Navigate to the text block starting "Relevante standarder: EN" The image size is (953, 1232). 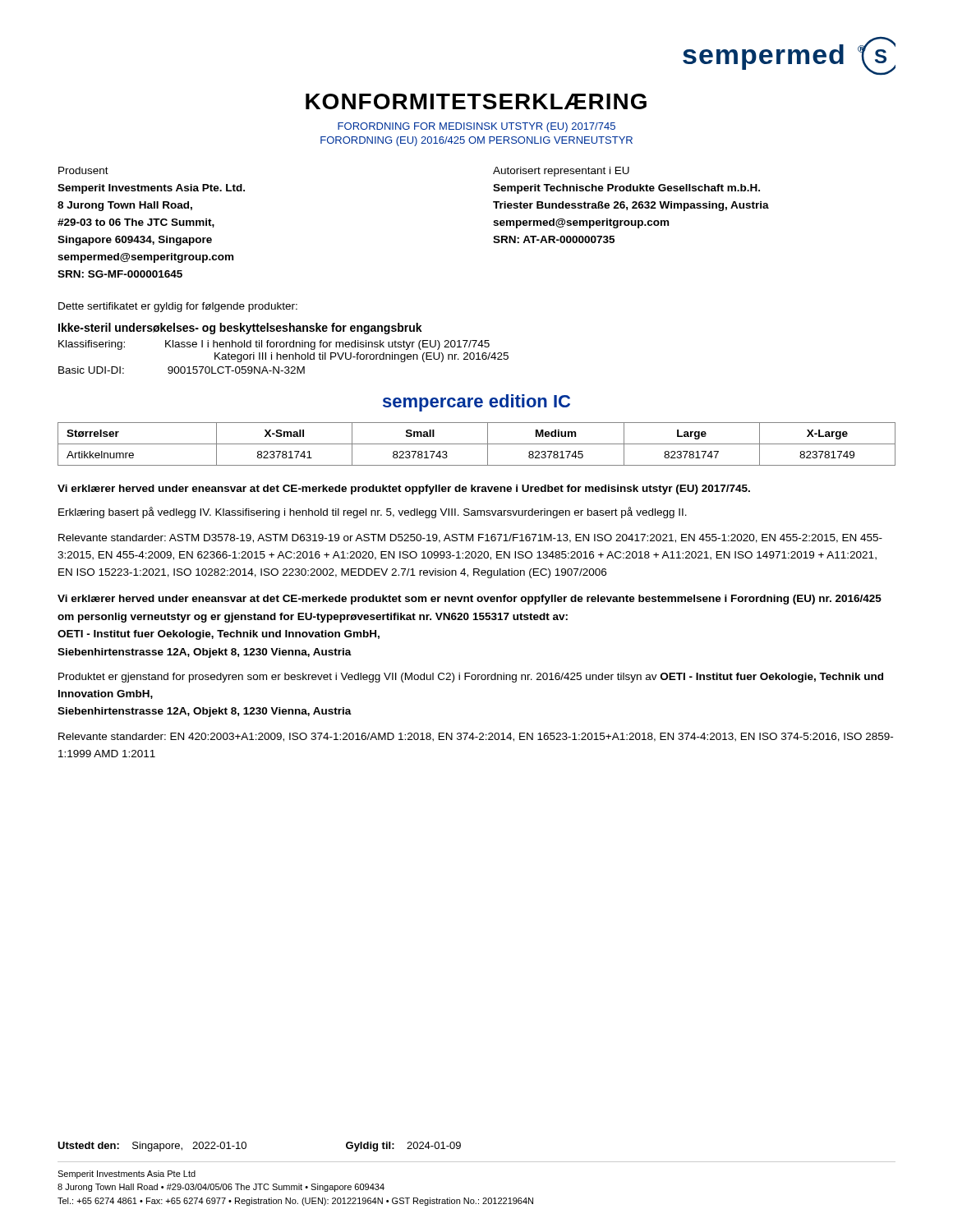pos(476,745)
